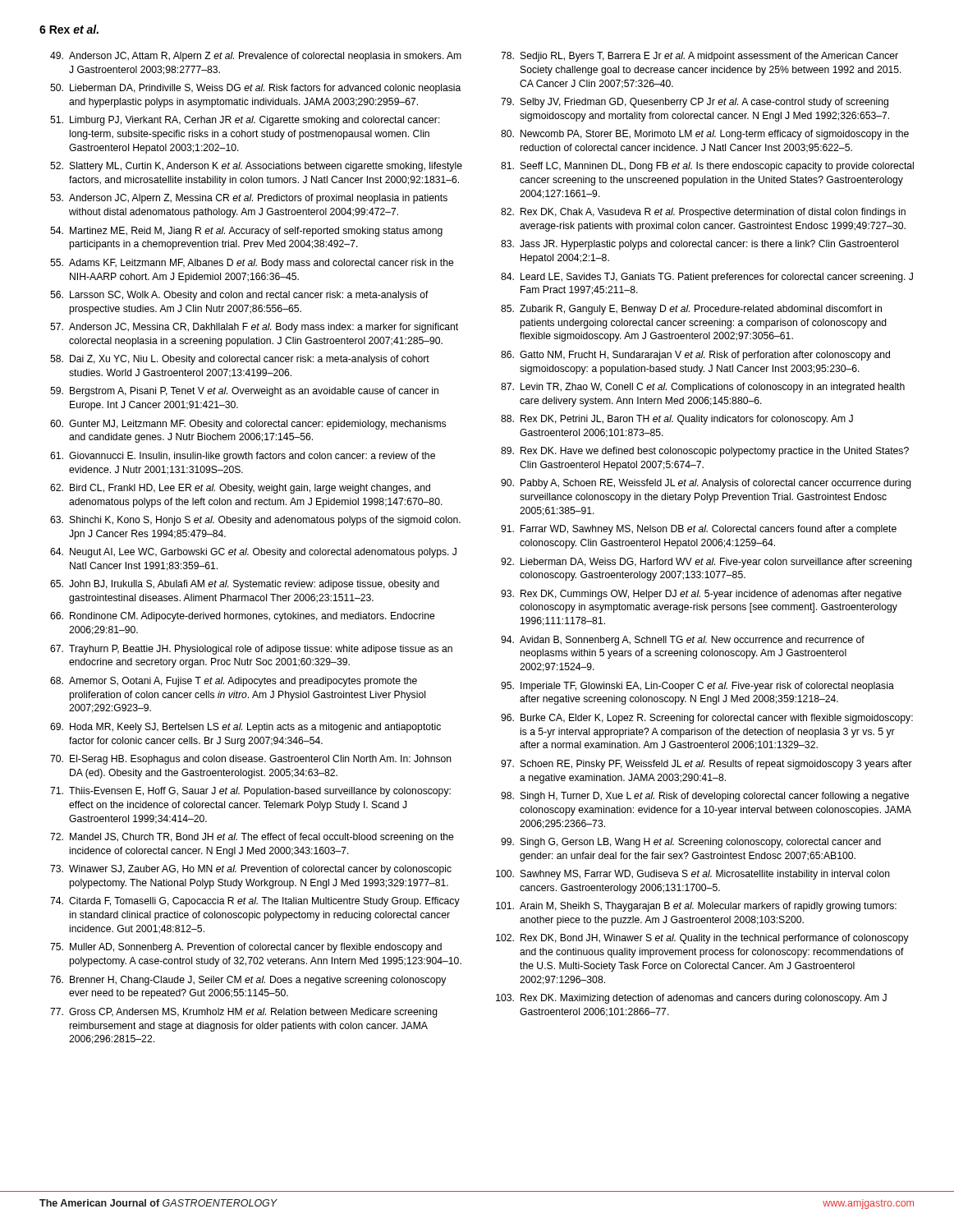Locate the block of text that opens with "64. Neugut AI, Lee WC, Garbowski GC et"
This screenshot has width=954, height=1232.
[252, 559]
